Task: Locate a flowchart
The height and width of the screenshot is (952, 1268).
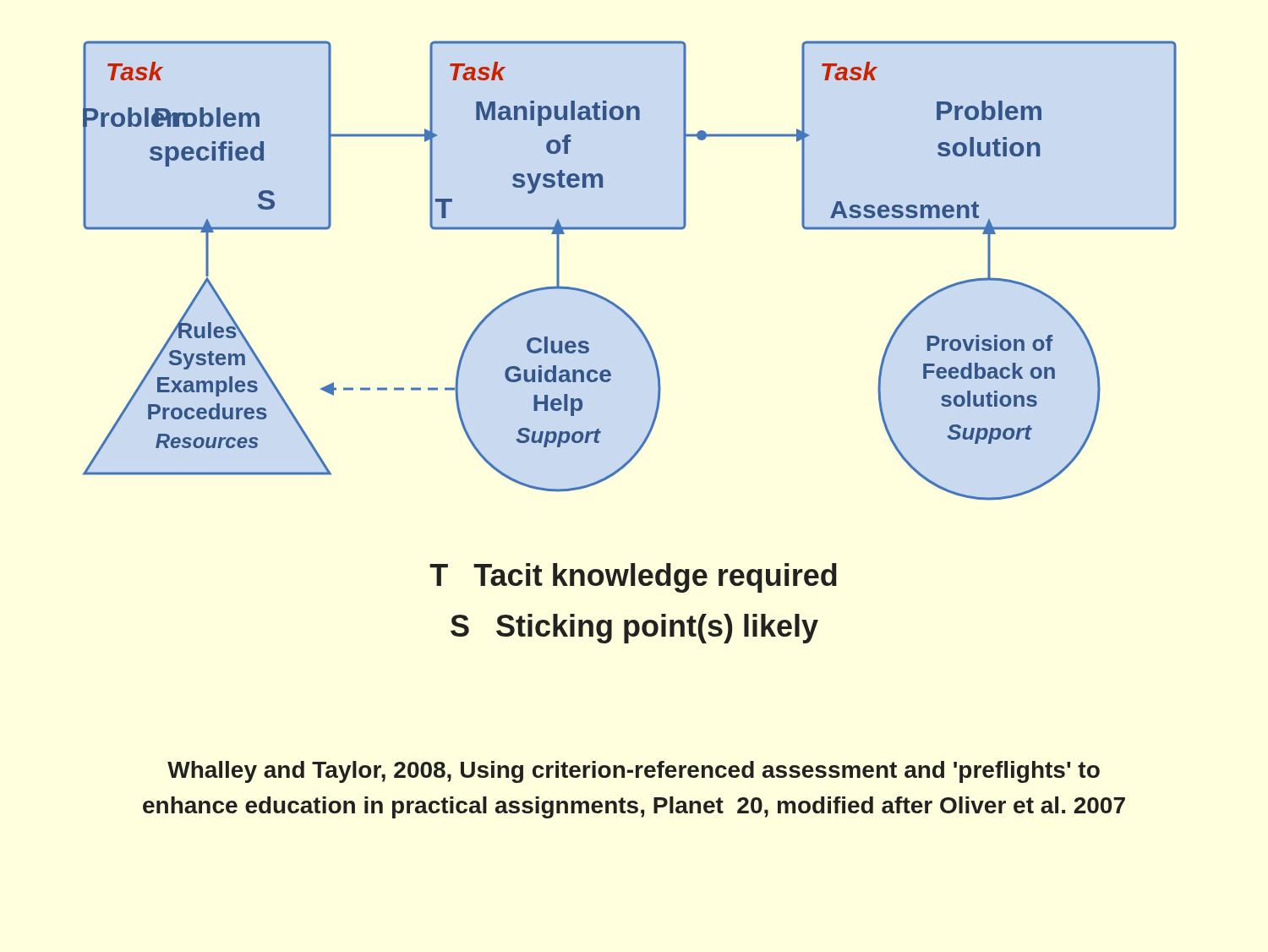Action: pos(634,279)
